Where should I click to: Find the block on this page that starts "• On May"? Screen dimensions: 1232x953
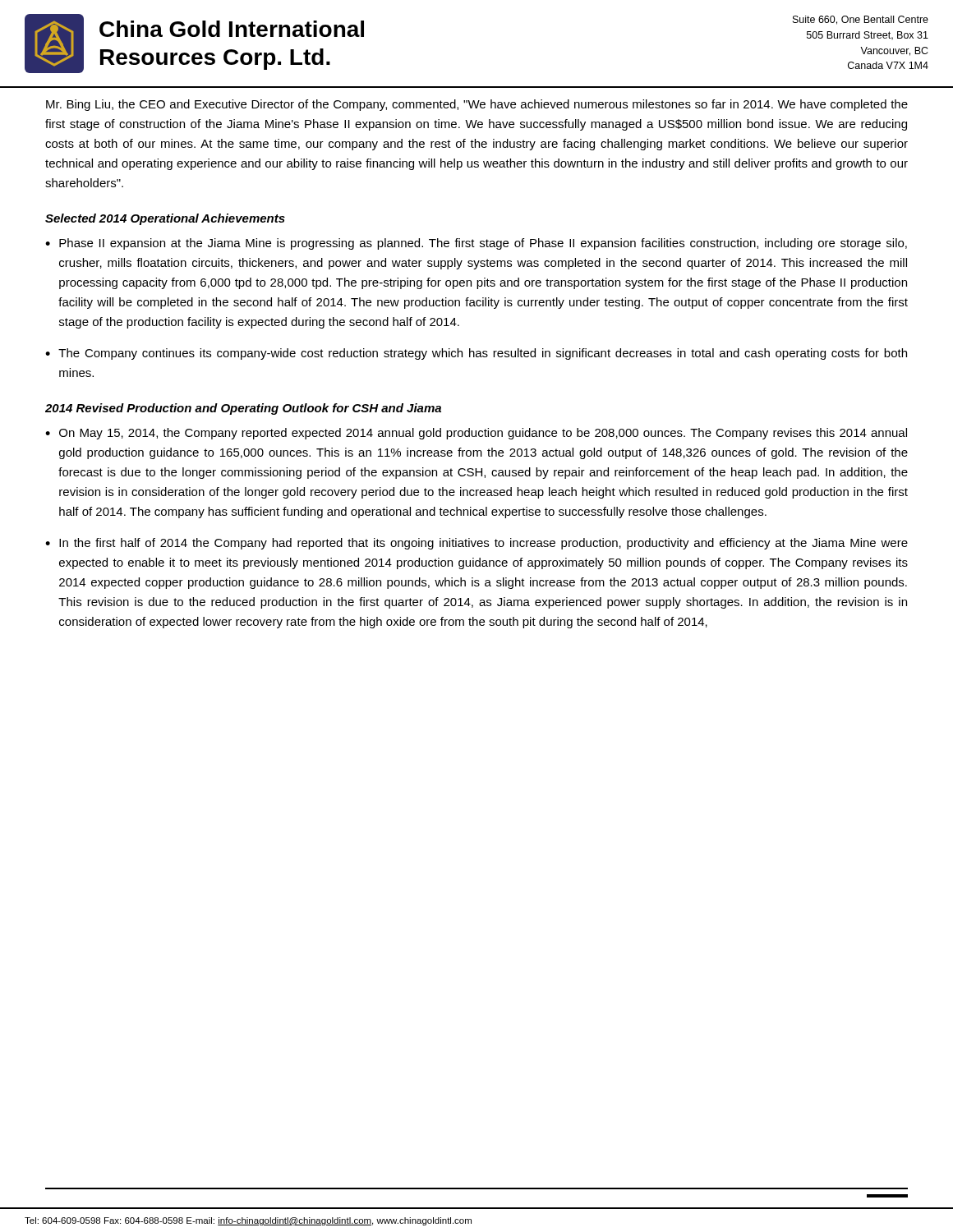point(476,472)
